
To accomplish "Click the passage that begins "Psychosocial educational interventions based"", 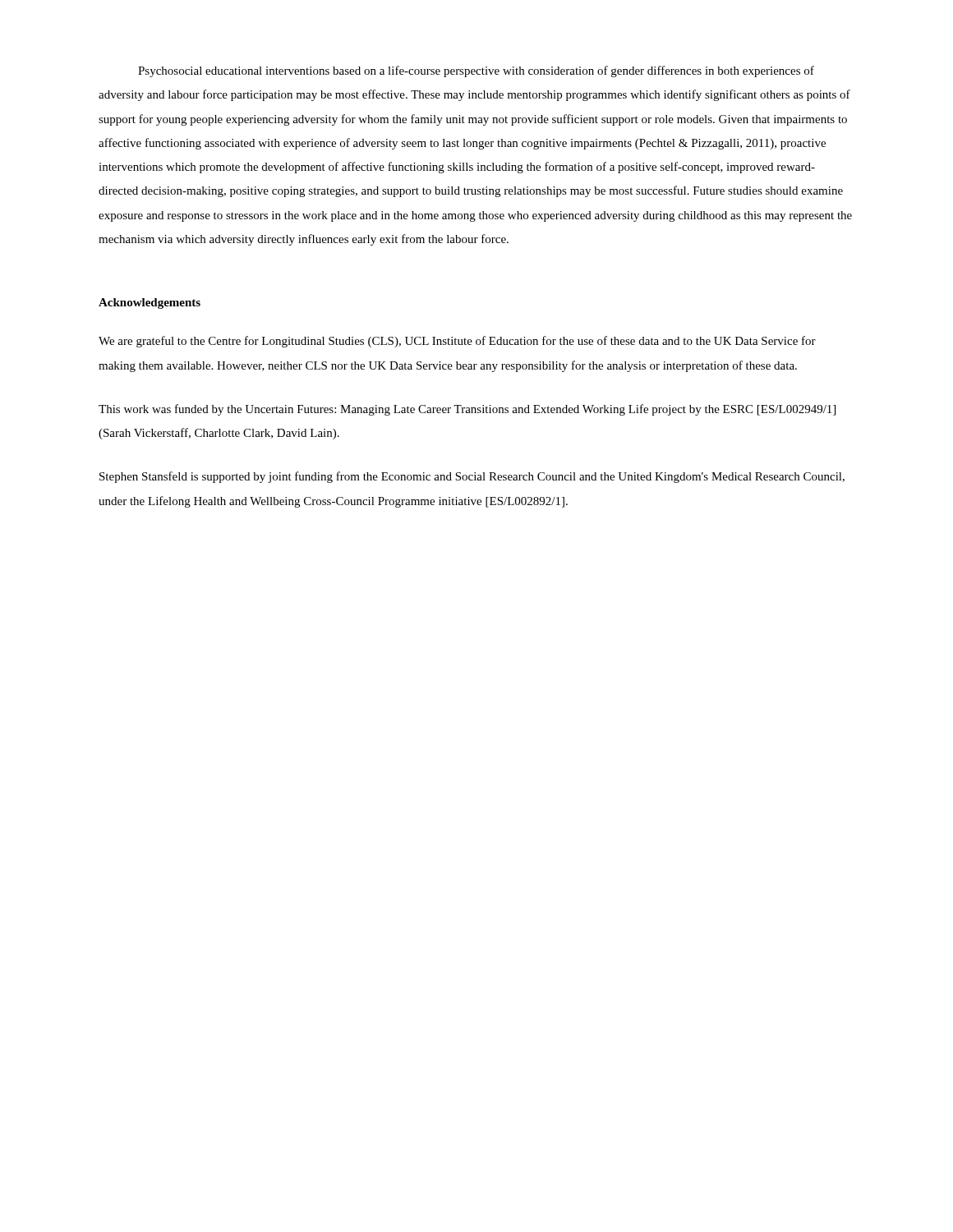I will tap(476, 155).
